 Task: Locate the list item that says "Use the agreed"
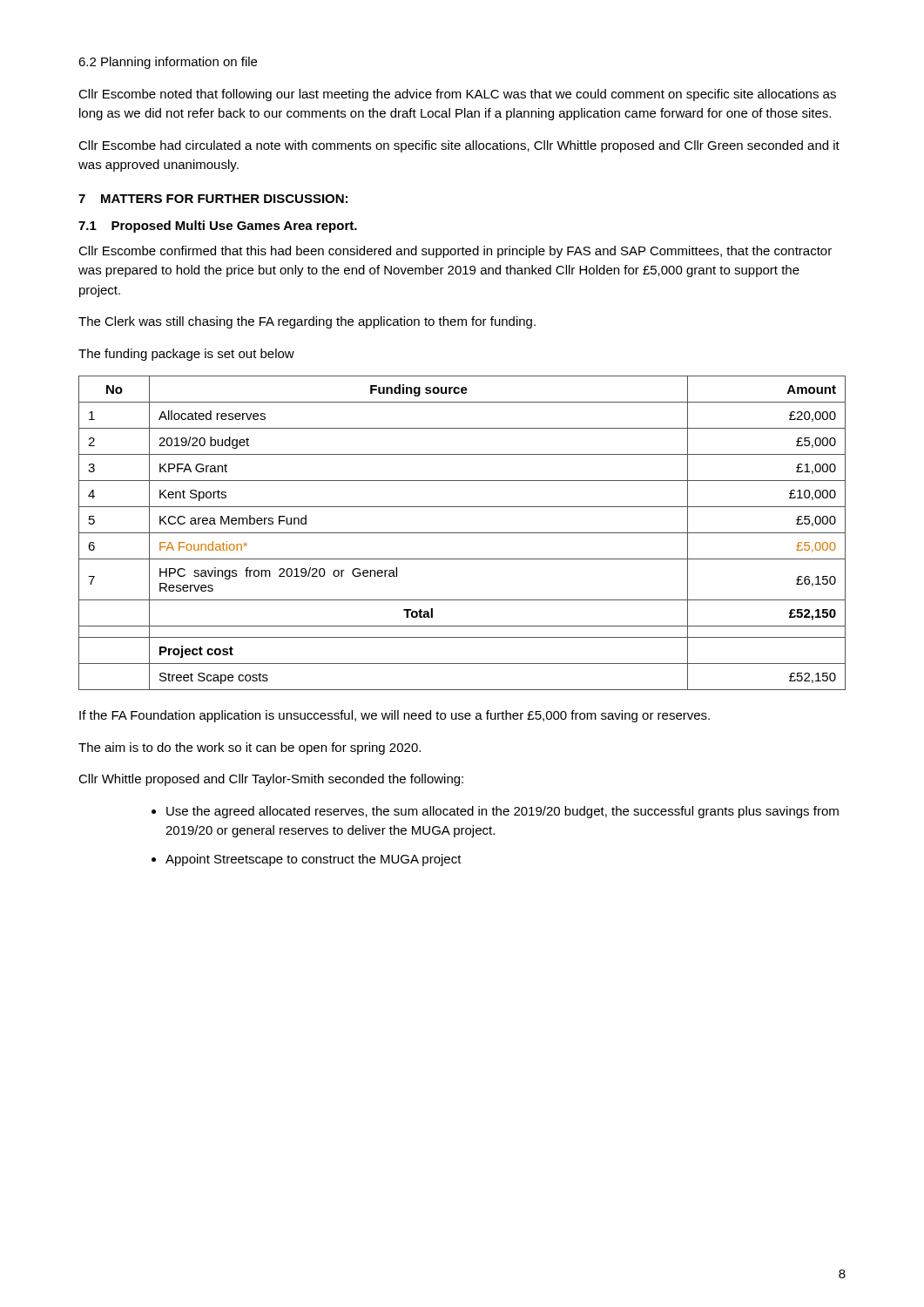[502, 820]
